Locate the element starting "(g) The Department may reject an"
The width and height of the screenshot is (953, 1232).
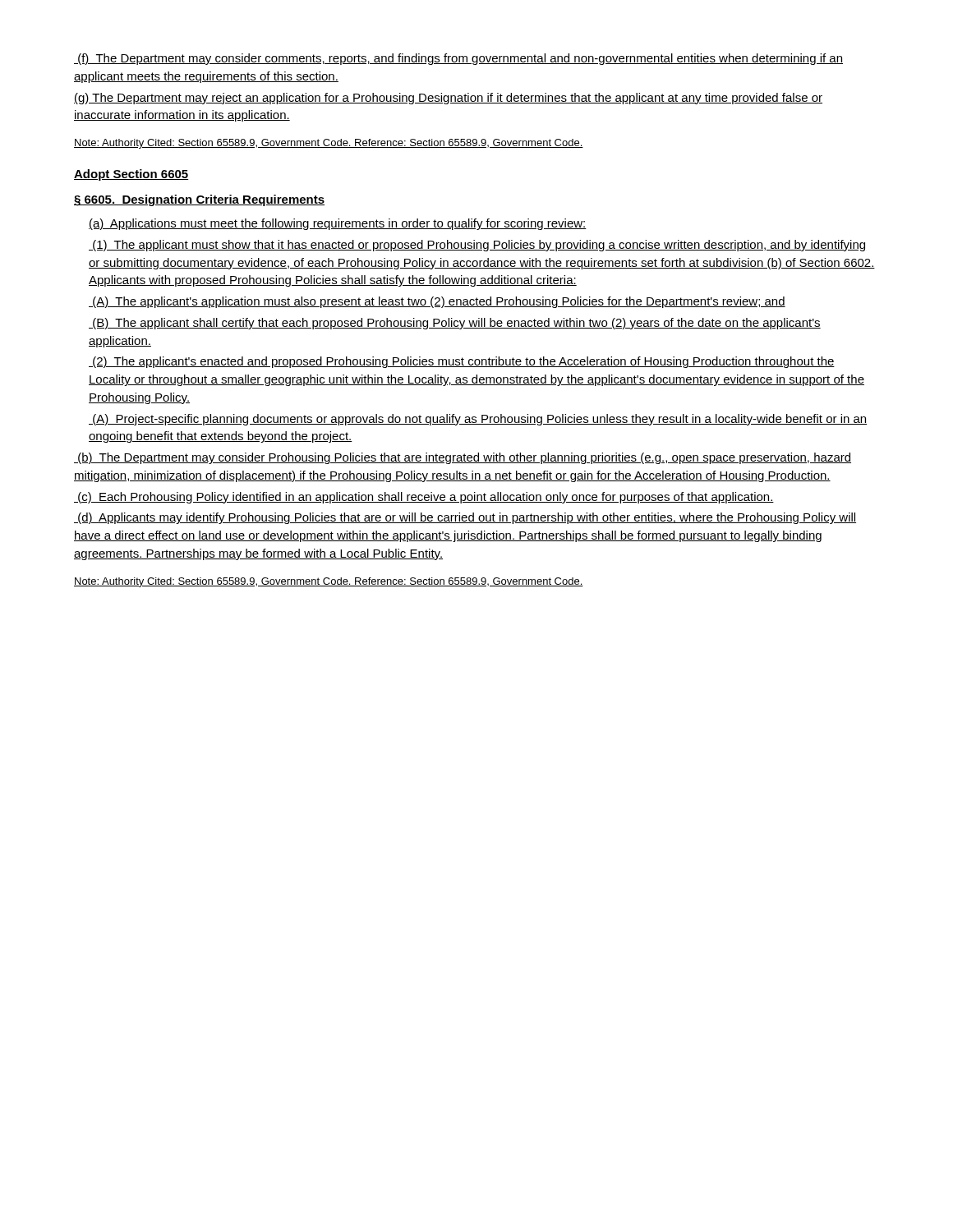coord(448,106)
